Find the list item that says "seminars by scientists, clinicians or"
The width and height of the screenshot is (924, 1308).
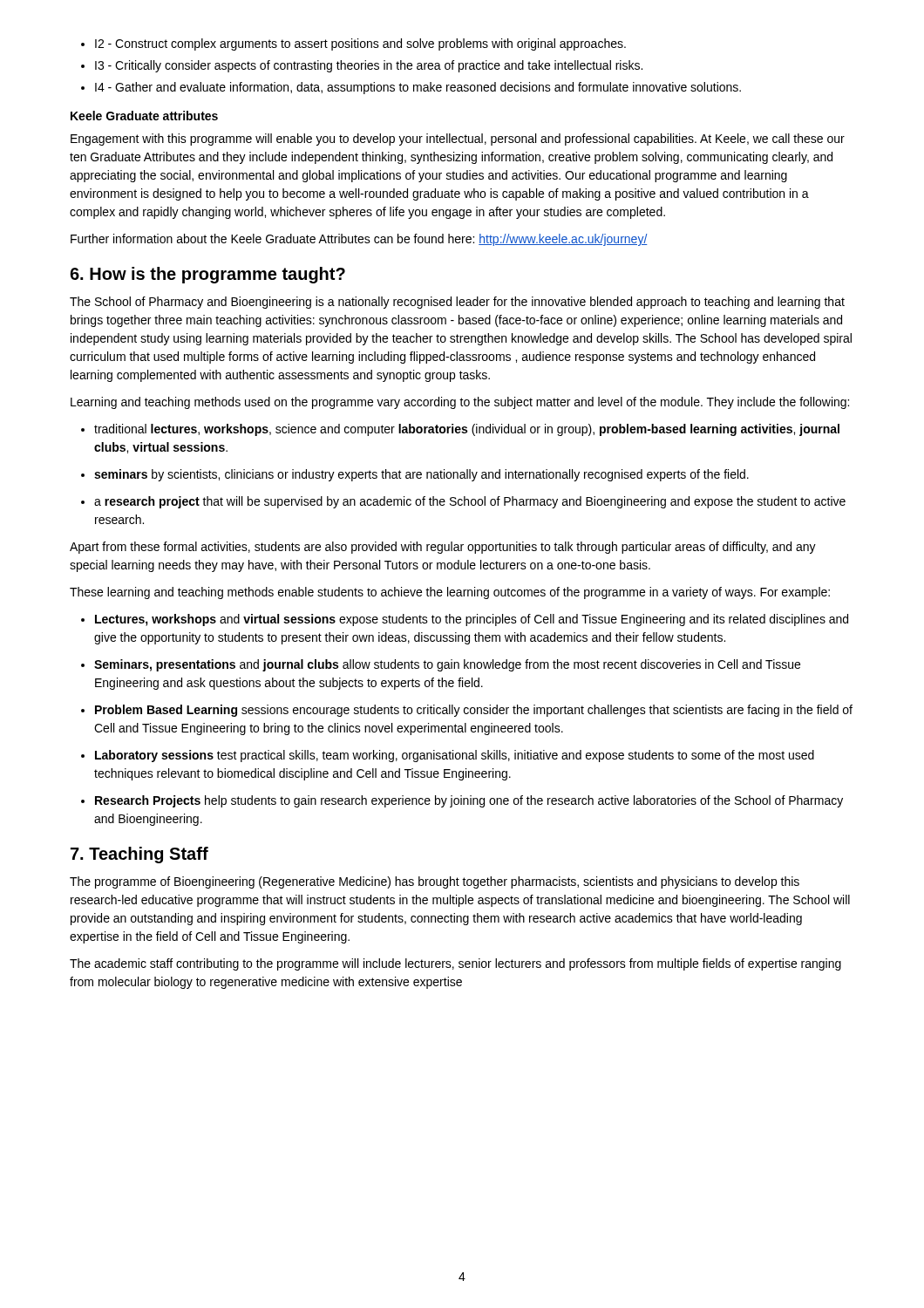pyautogui.click(x=462, y=475)
